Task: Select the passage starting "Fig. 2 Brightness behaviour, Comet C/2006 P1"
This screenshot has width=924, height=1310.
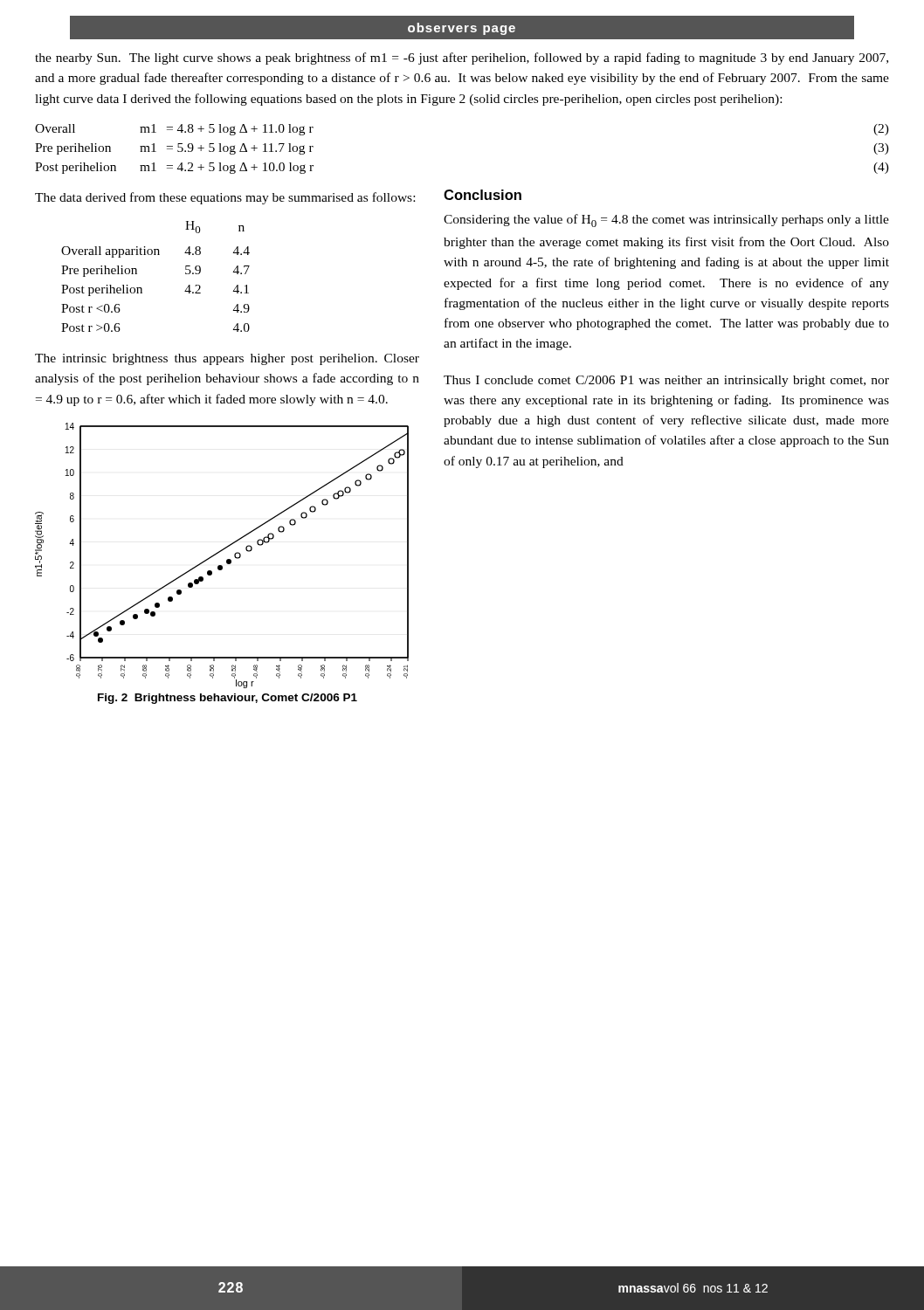Action: [x=227, y=697]
